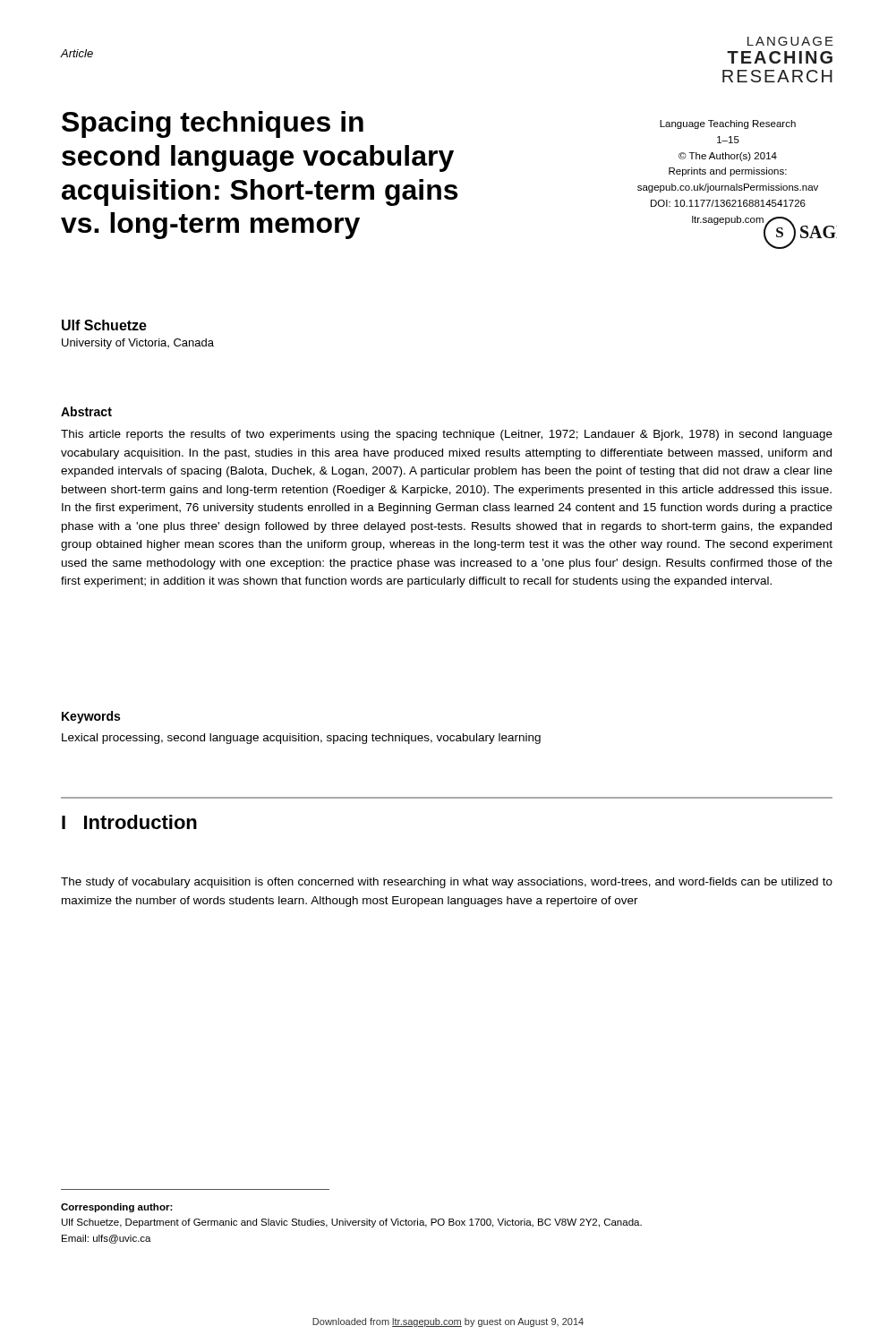Locate the text block that says "Language Teaching Research 1–15 © The Author(s) 2014"
Image resolution: width=896 pixels, height=1343 pixels.
click(x=728, y=171)
